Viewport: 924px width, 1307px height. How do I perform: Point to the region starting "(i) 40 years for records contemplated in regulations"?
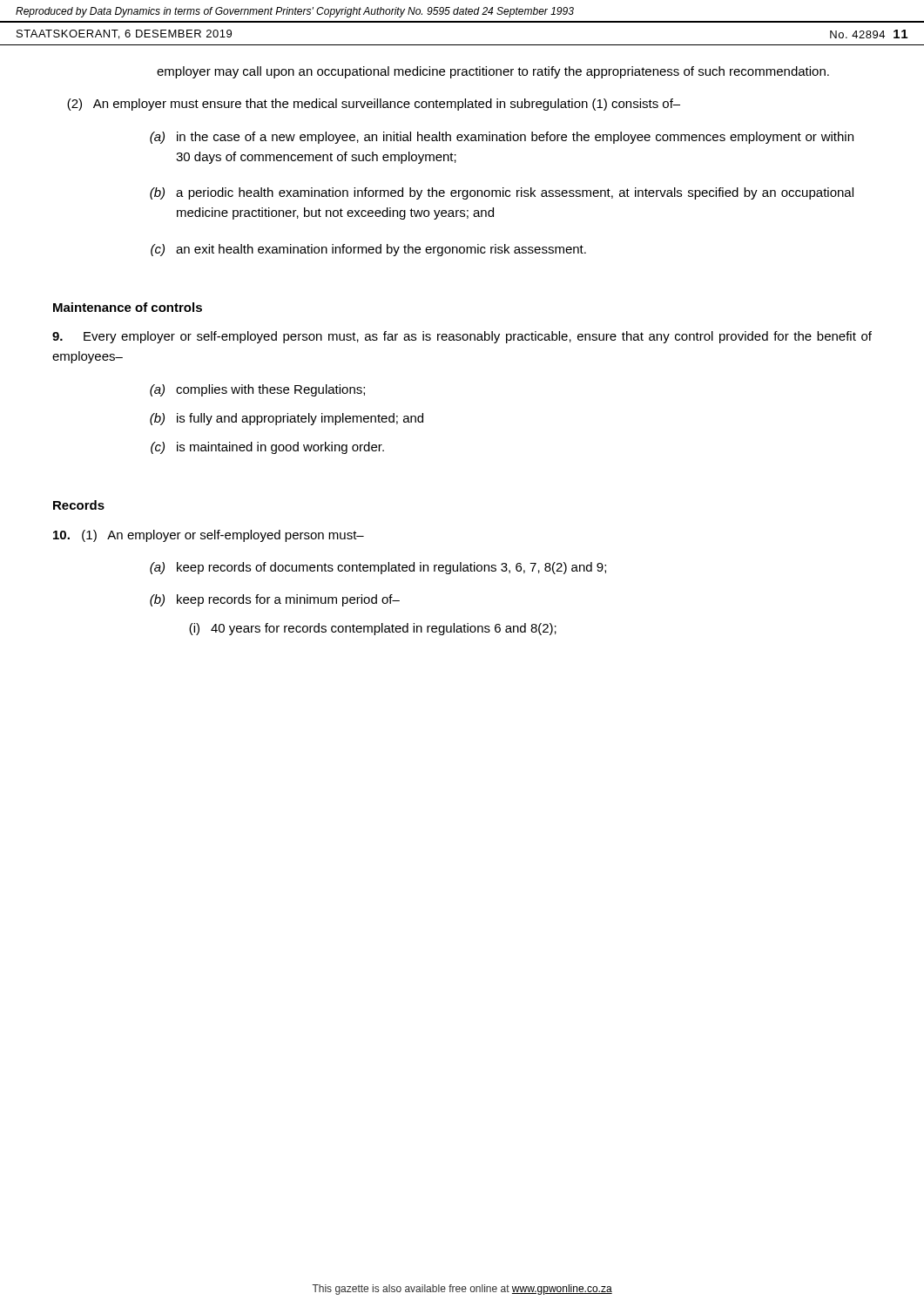[510, 628]
